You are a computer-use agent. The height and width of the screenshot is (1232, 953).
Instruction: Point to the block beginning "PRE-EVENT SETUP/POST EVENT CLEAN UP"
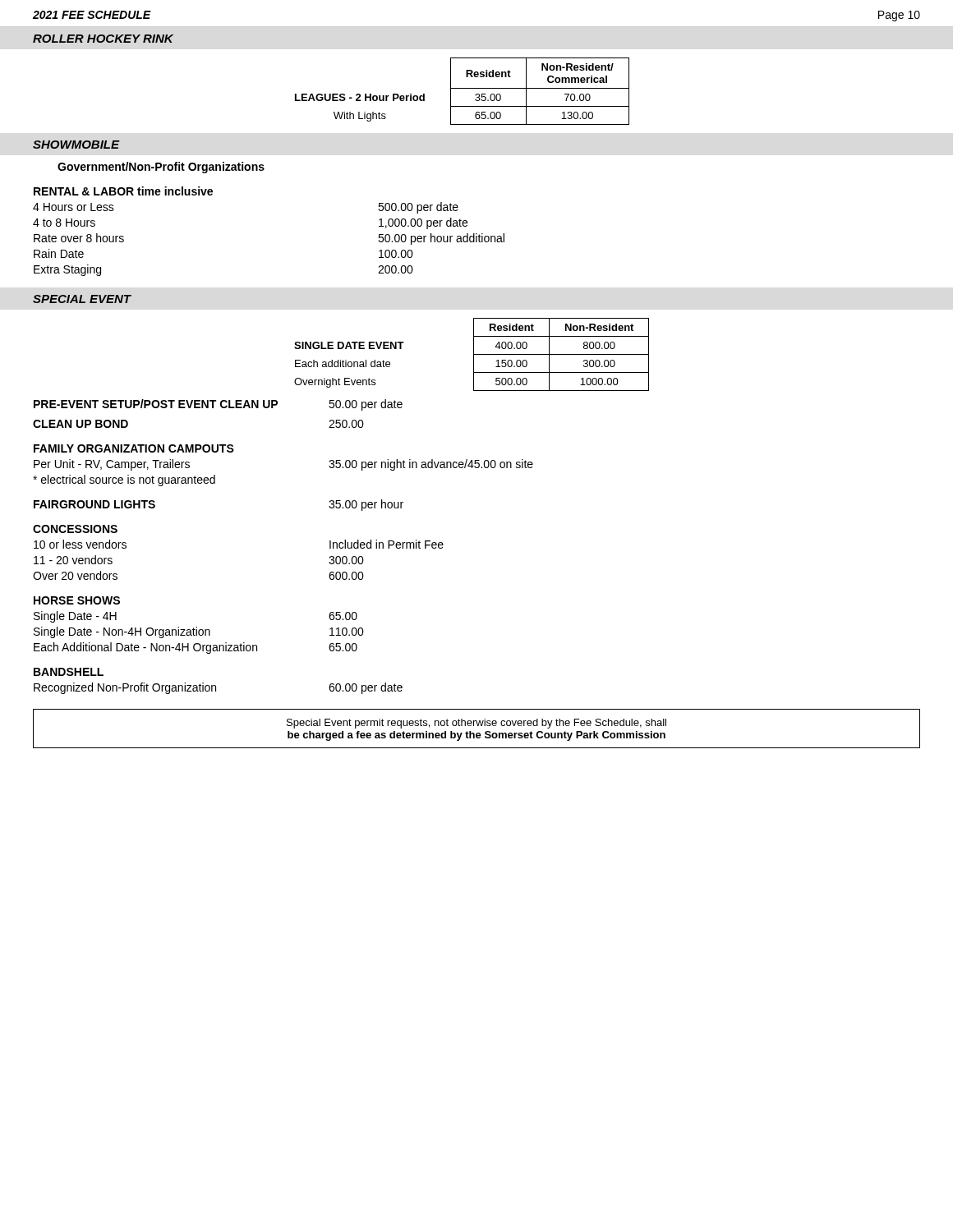point(218,404)
